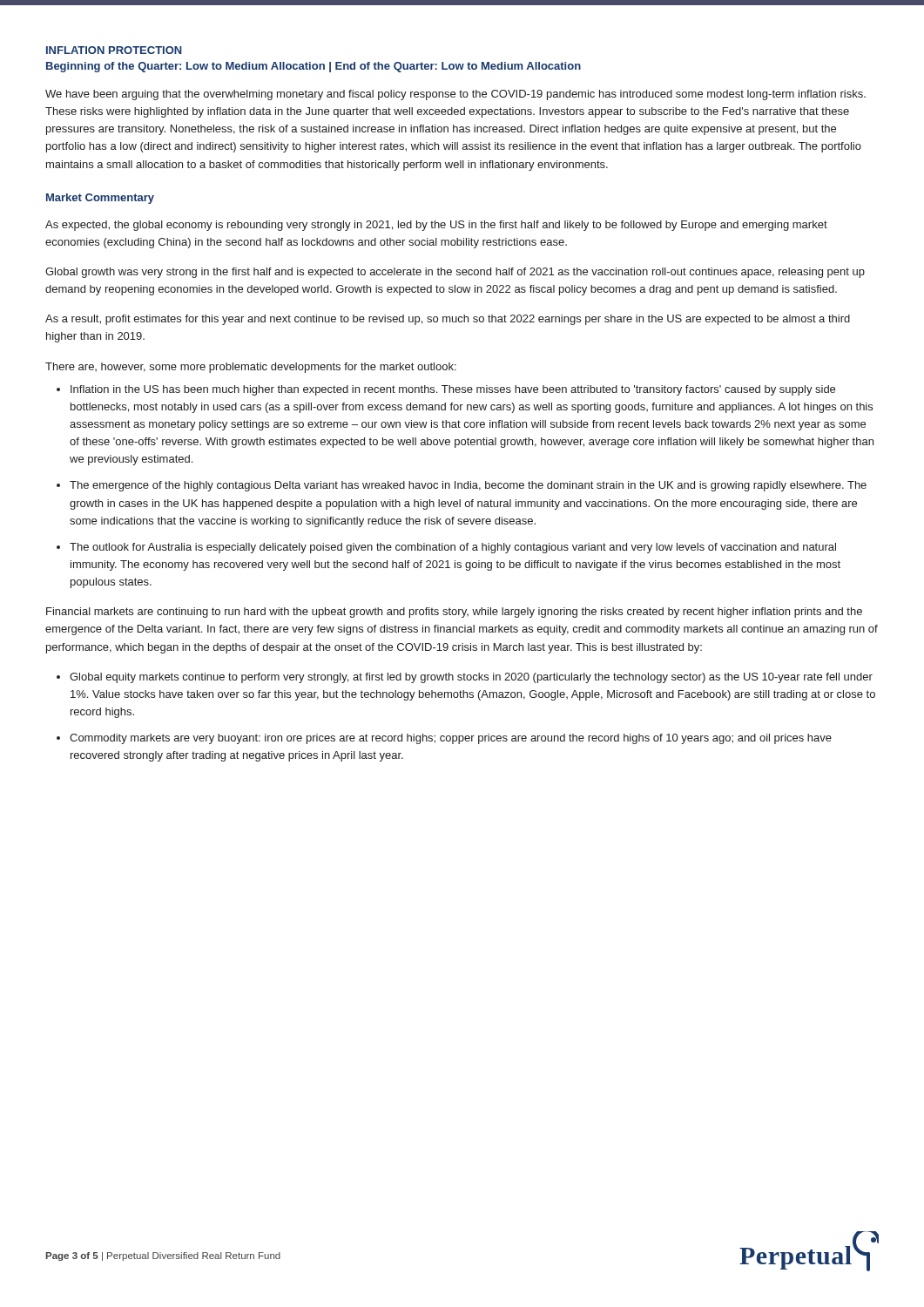
Task: Point to the section header beginning "Beginning of the Quarter: Low"
Action: 313,66
